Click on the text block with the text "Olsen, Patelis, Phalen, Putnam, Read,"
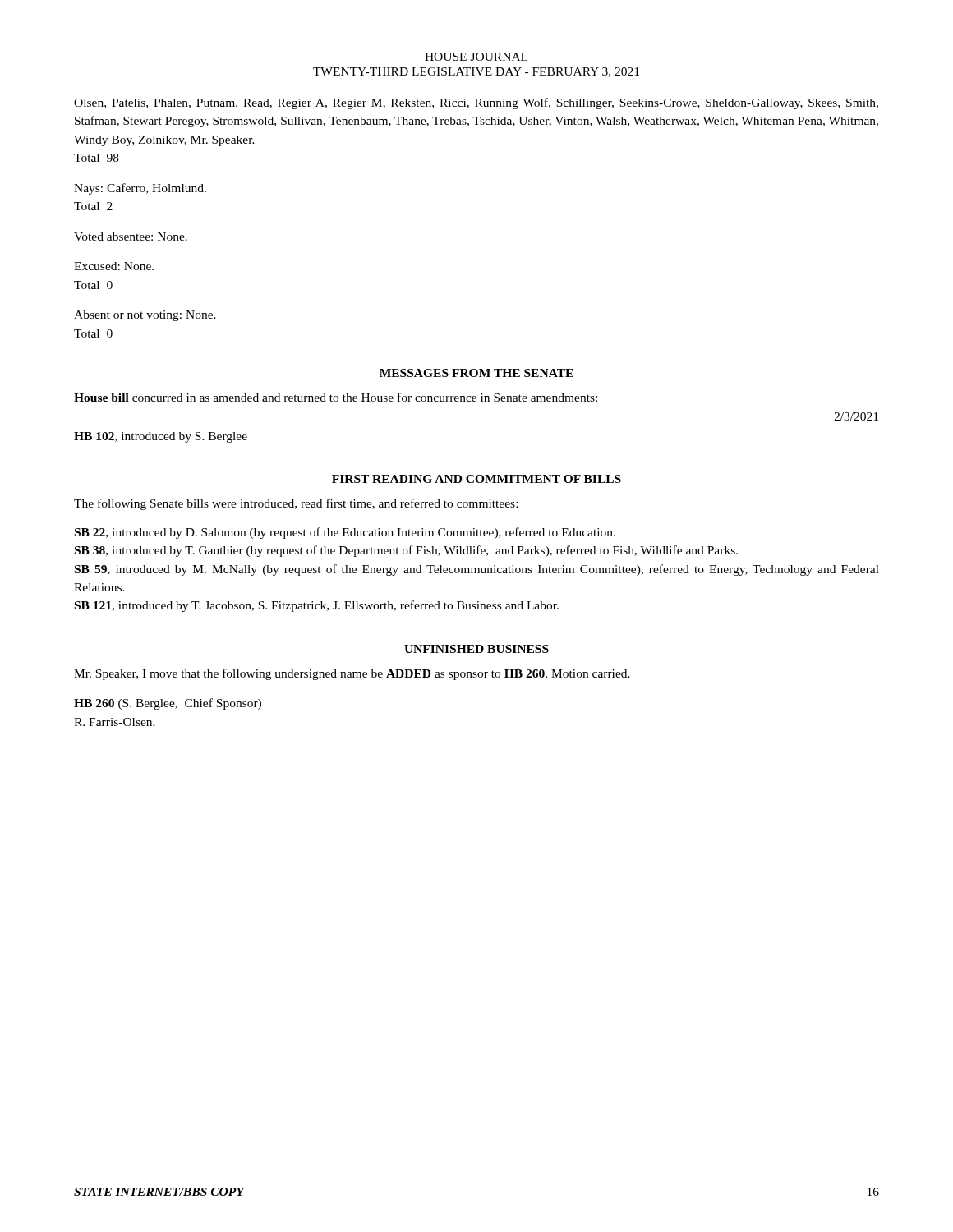The height and width of the screenshot is (1232, 953). (476, 131)
